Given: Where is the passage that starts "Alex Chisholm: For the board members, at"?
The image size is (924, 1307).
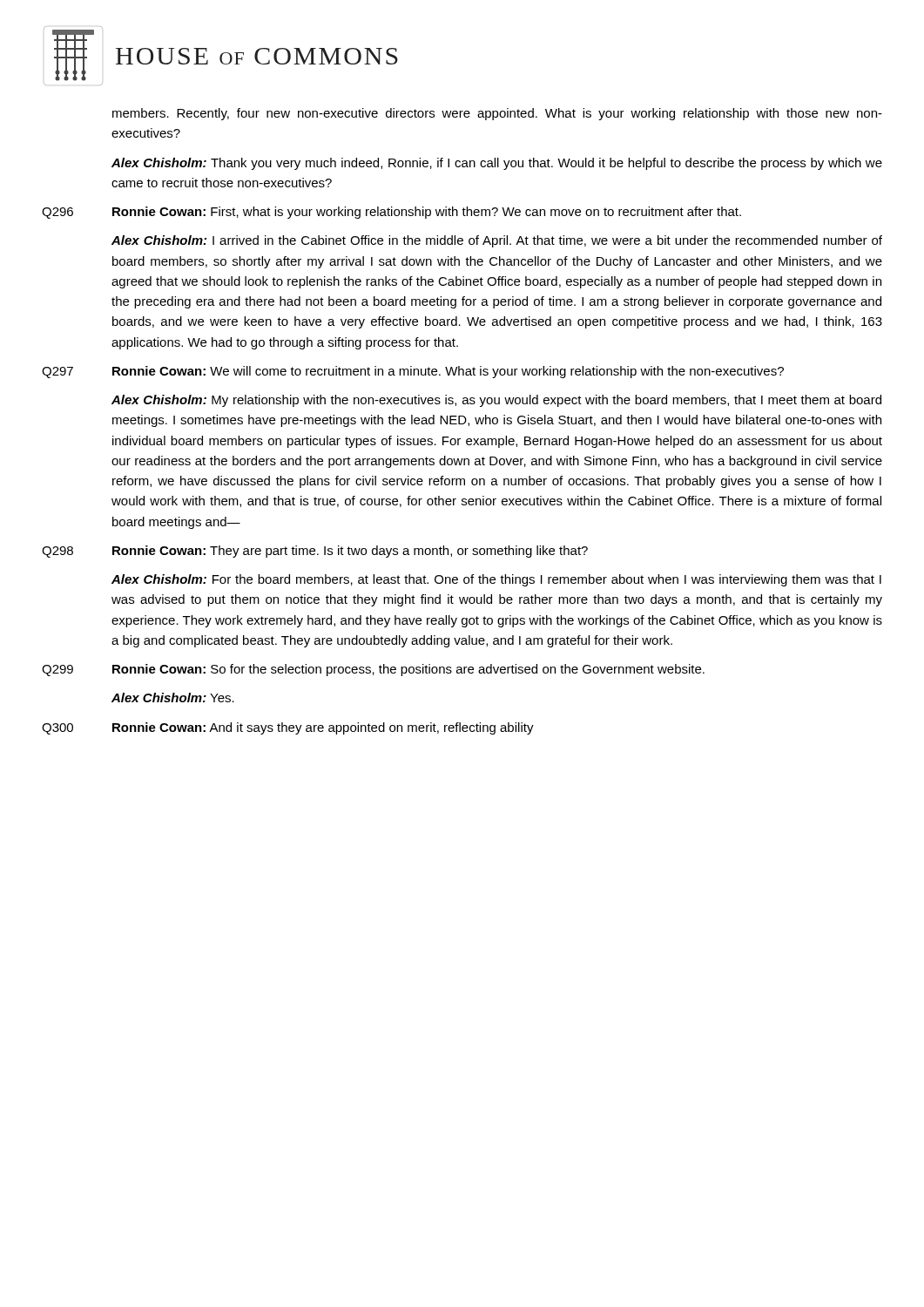Looking at the screenshot, I should 497,609.
